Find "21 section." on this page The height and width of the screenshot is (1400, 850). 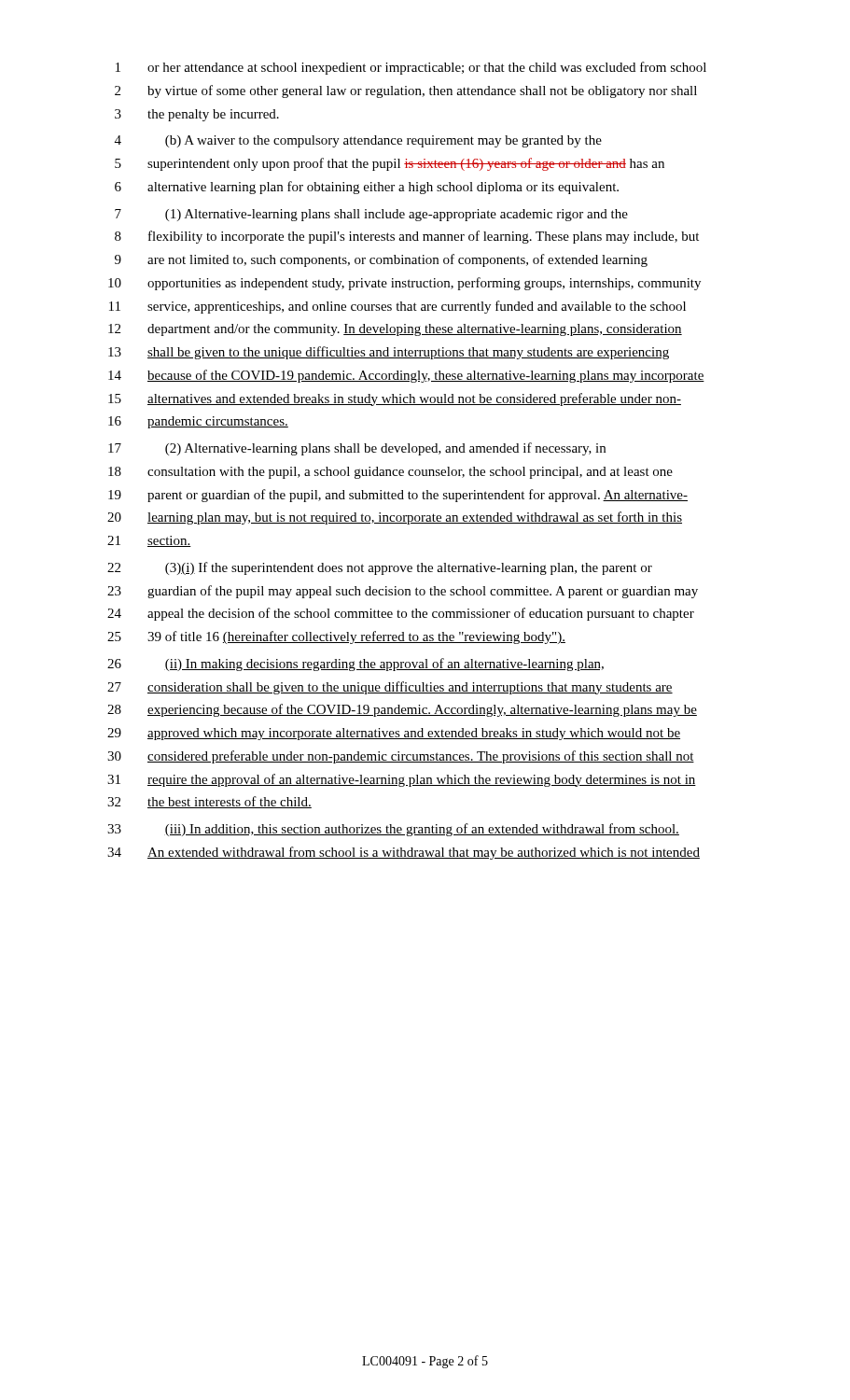tap(149, 541)
